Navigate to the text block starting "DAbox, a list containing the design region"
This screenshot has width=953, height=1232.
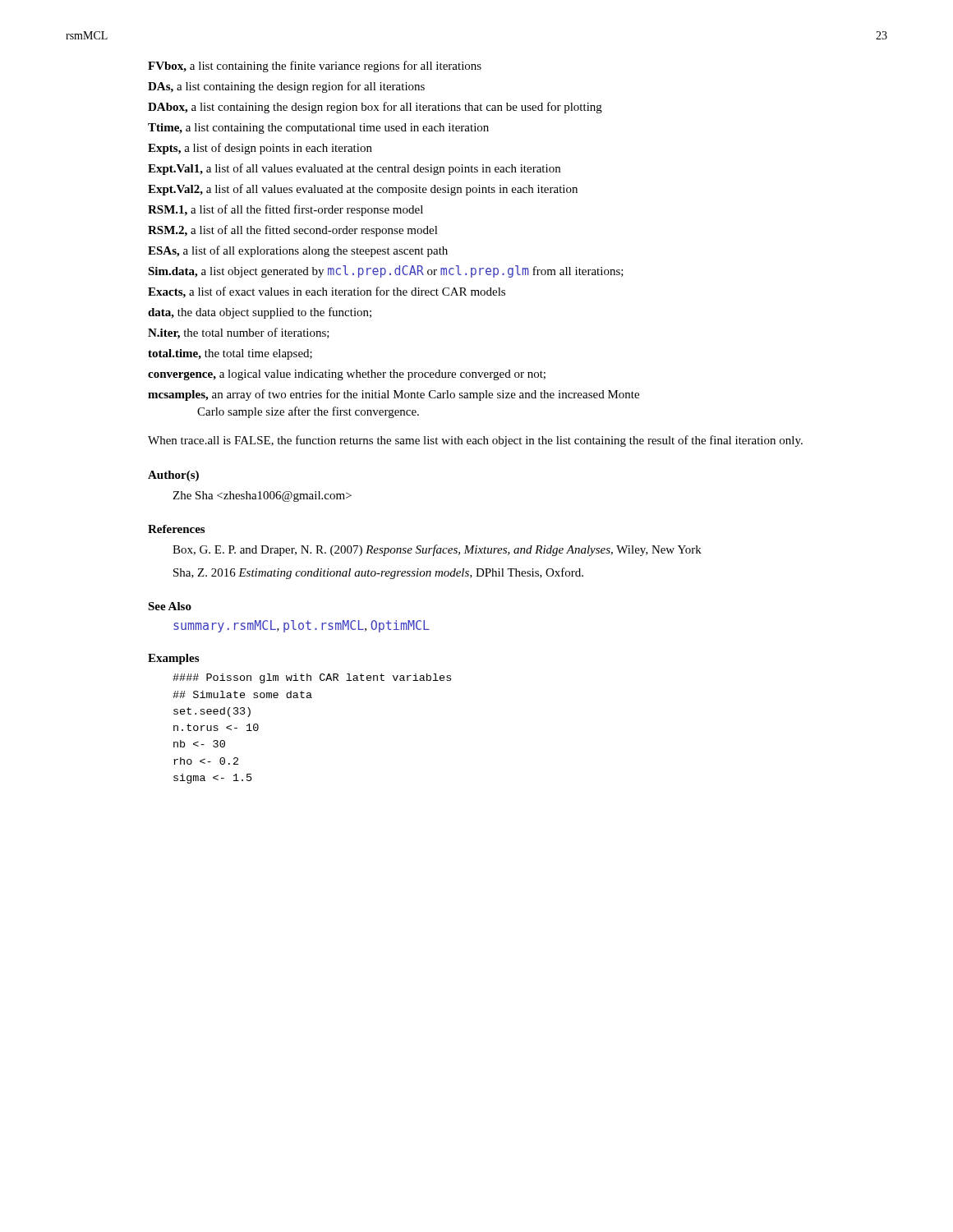tap(375, 107)
